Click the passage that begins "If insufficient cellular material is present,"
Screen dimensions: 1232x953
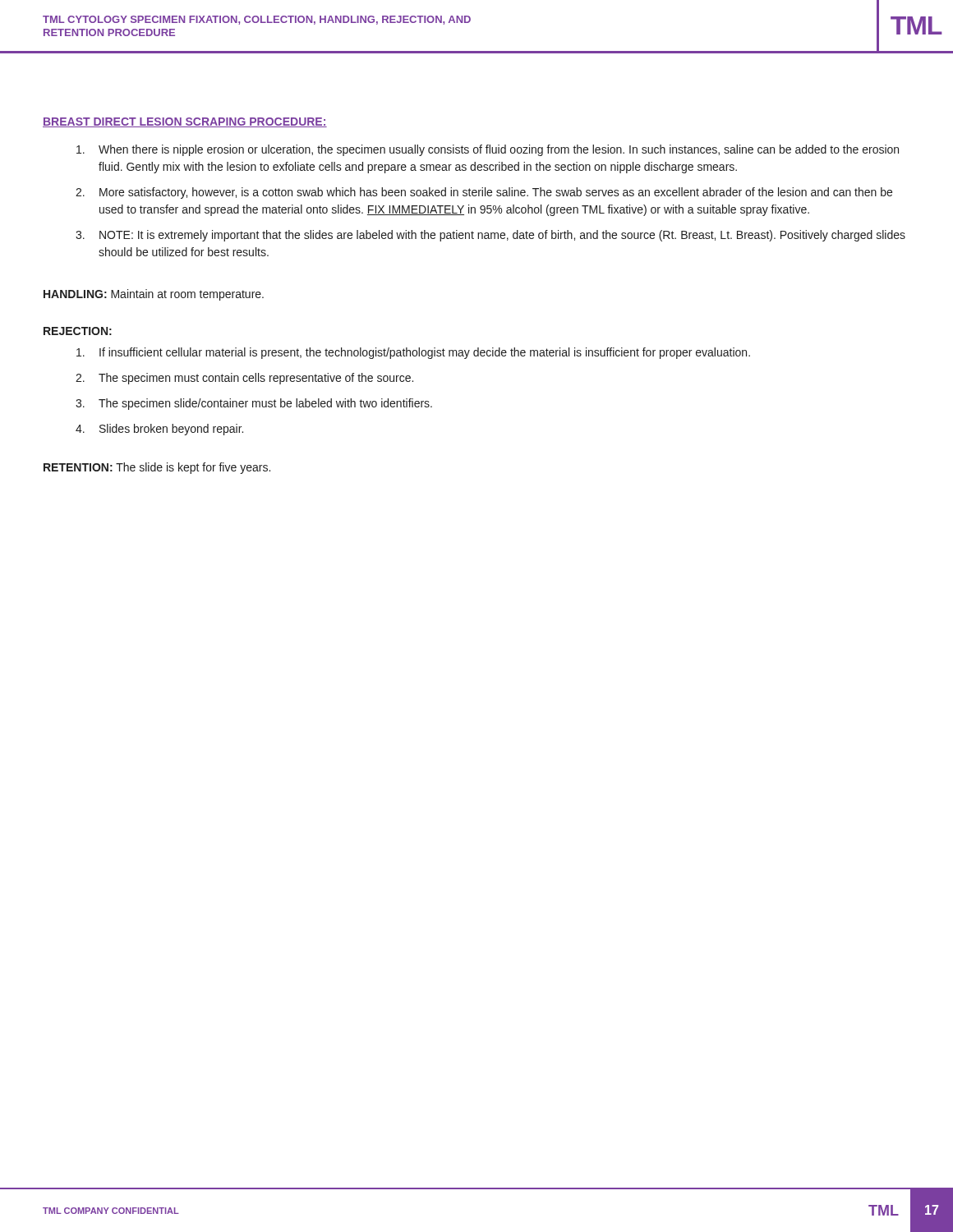[493, 353]
